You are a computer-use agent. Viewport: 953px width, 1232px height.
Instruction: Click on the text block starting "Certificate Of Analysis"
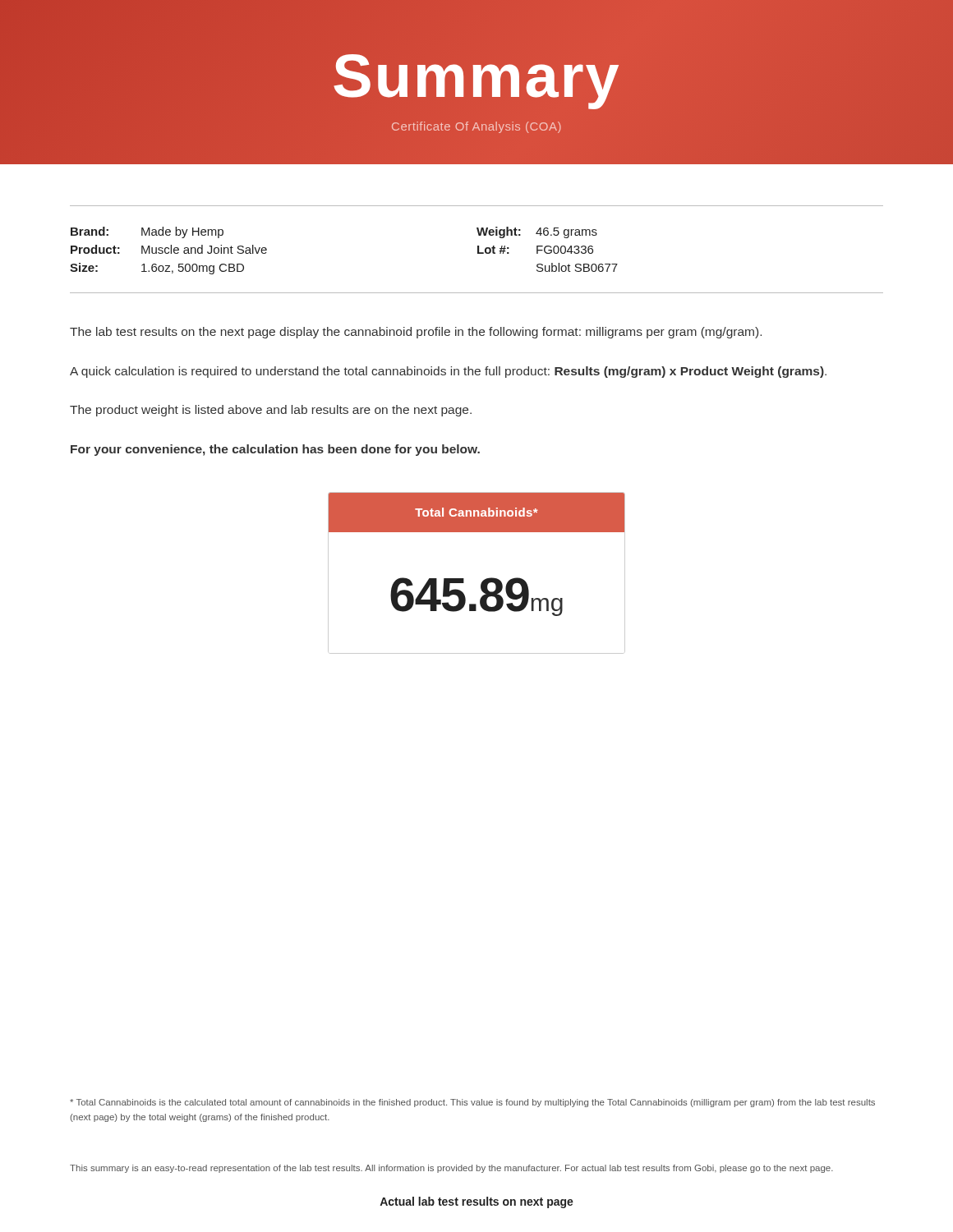tap(476, 126)
